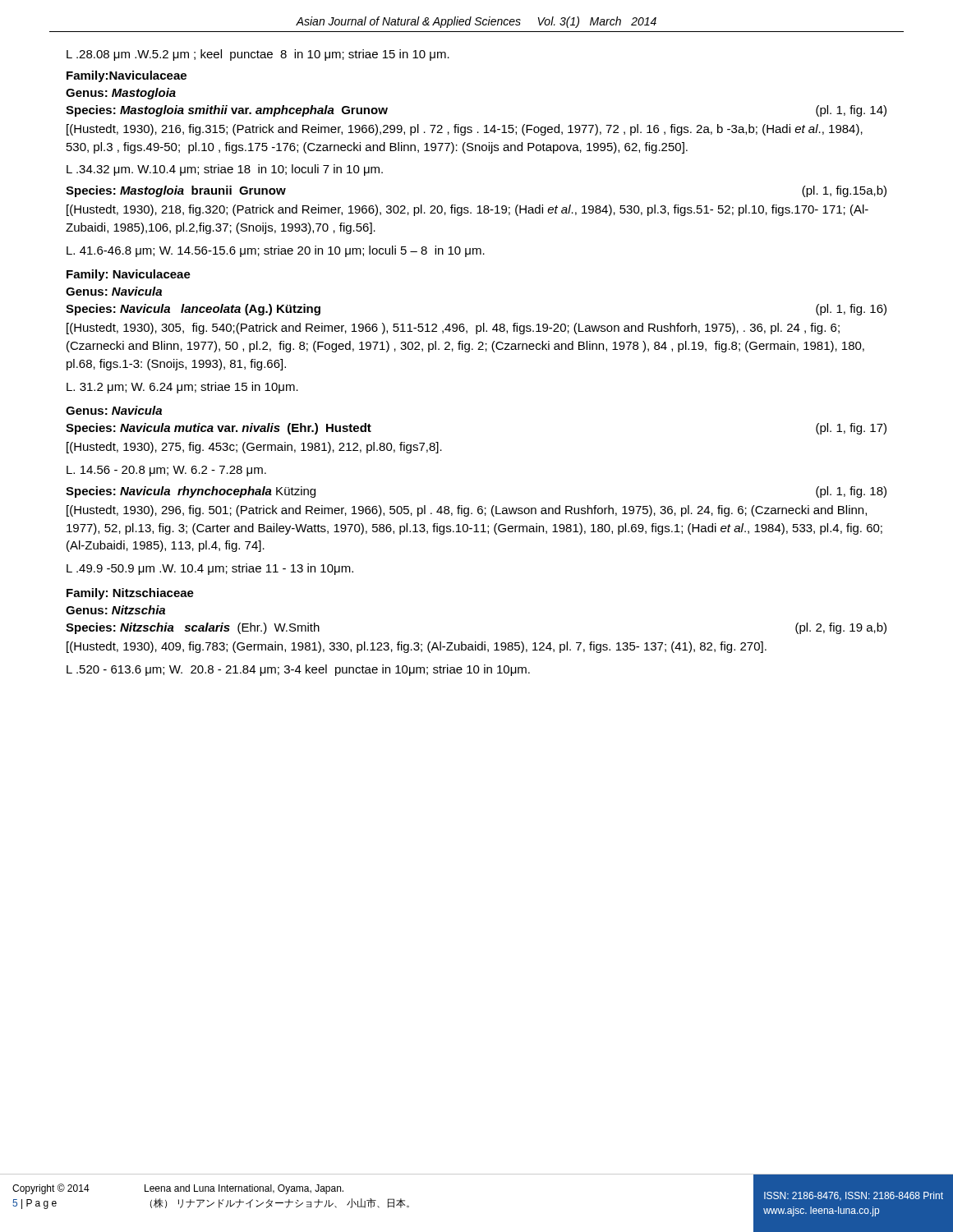Click on the text block that says "L .28.08 μm .W.5.2"

(258, 54)
